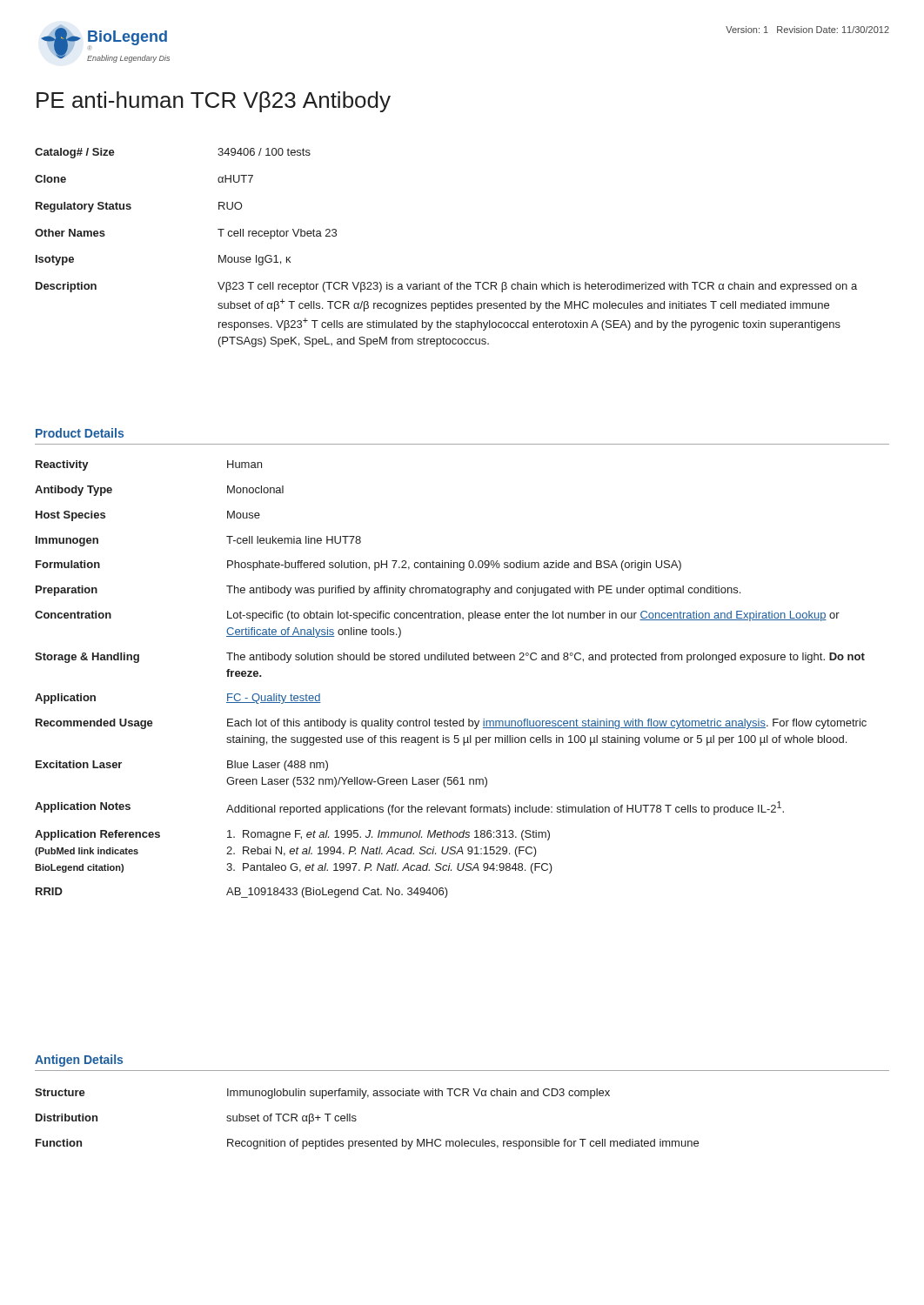Click on the logo

pos(104,46)
